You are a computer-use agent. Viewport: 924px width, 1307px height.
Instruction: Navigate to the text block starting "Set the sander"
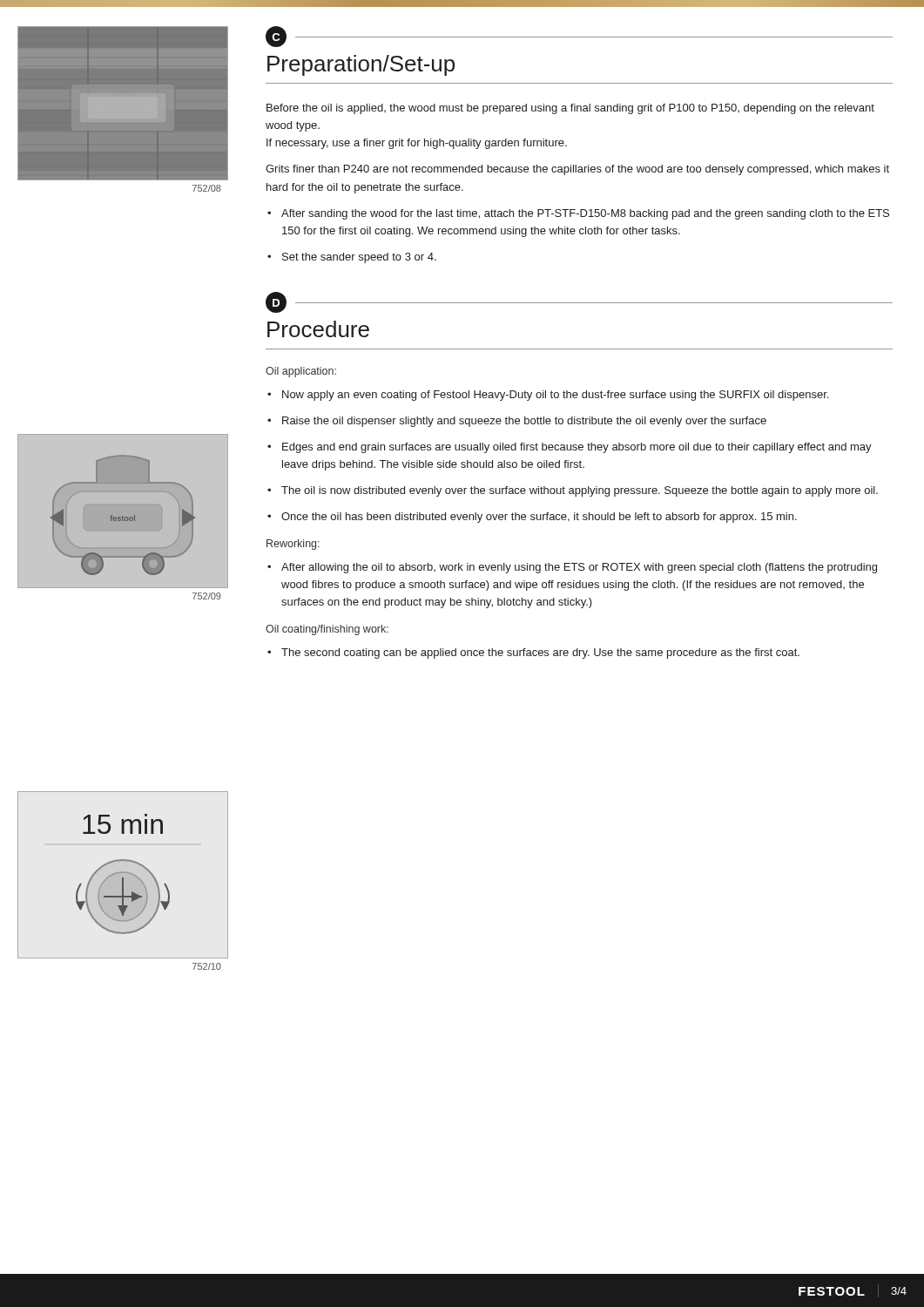(x=359, y=257)
